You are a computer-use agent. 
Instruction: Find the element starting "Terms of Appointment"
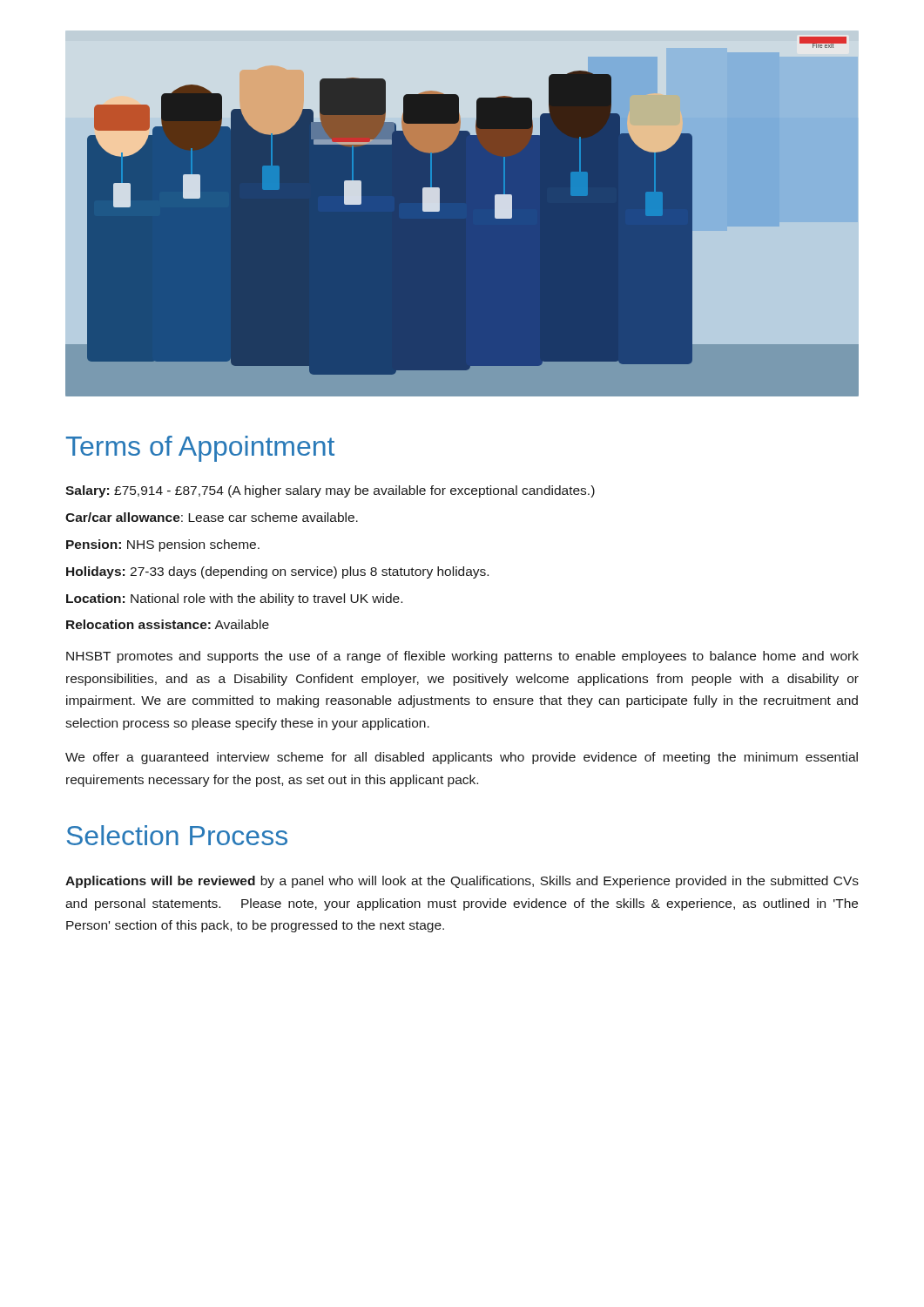tap(200, 446)
